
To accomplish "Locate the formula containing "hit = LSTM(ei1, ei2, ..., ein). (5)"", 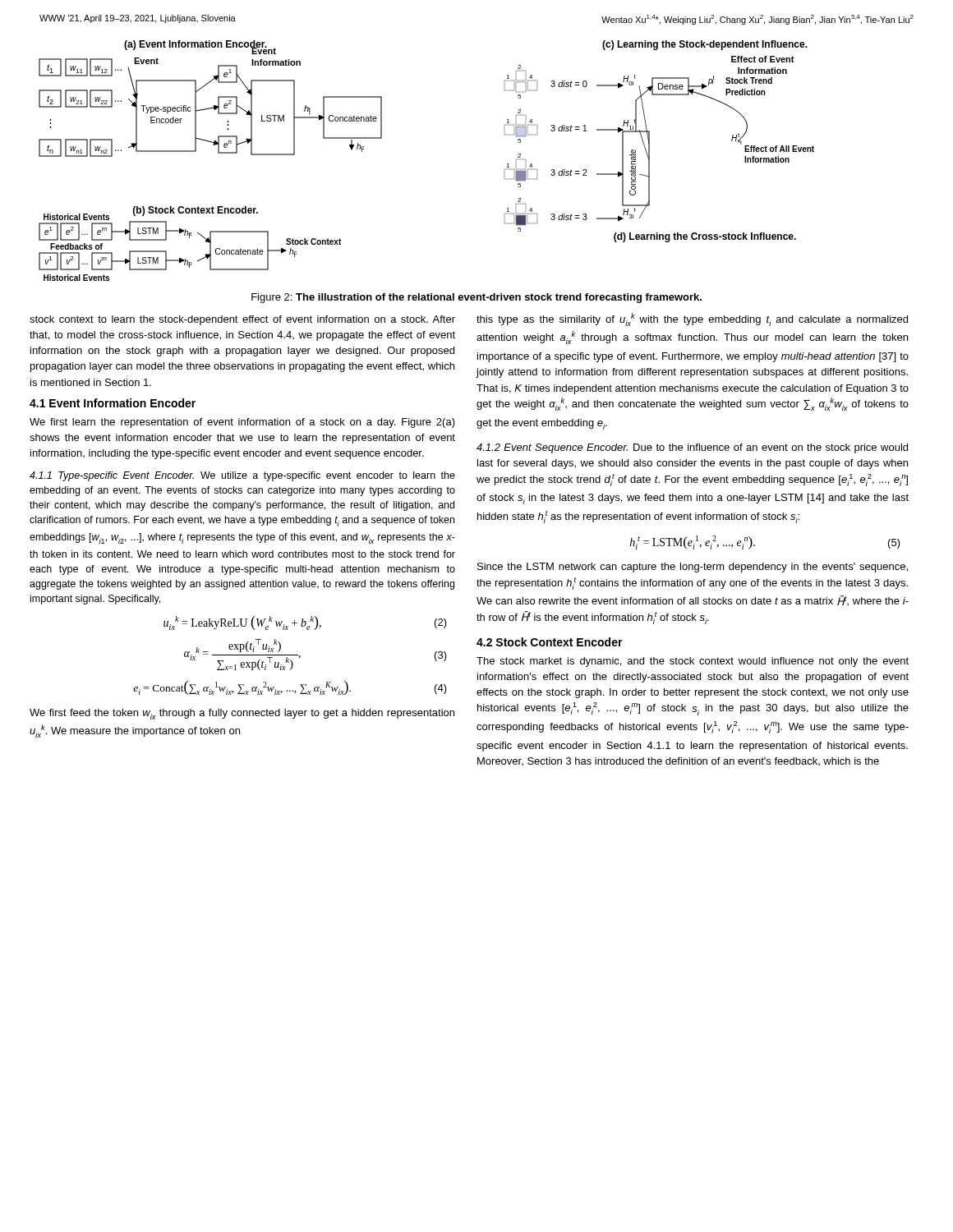I will pyautogui.click(x=765, y=542).
